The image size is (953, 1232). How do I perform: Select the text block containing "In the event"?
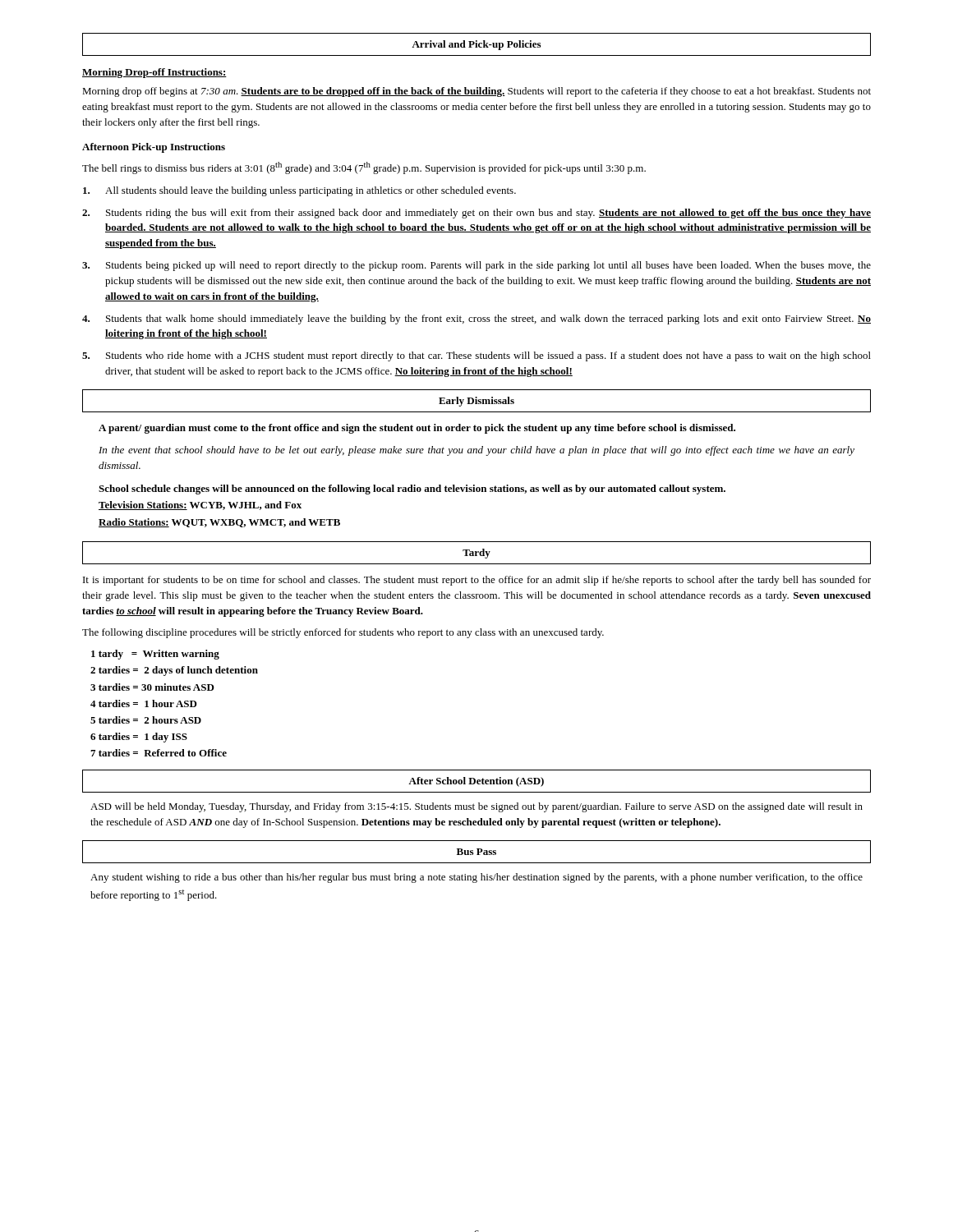pos(476,457)
